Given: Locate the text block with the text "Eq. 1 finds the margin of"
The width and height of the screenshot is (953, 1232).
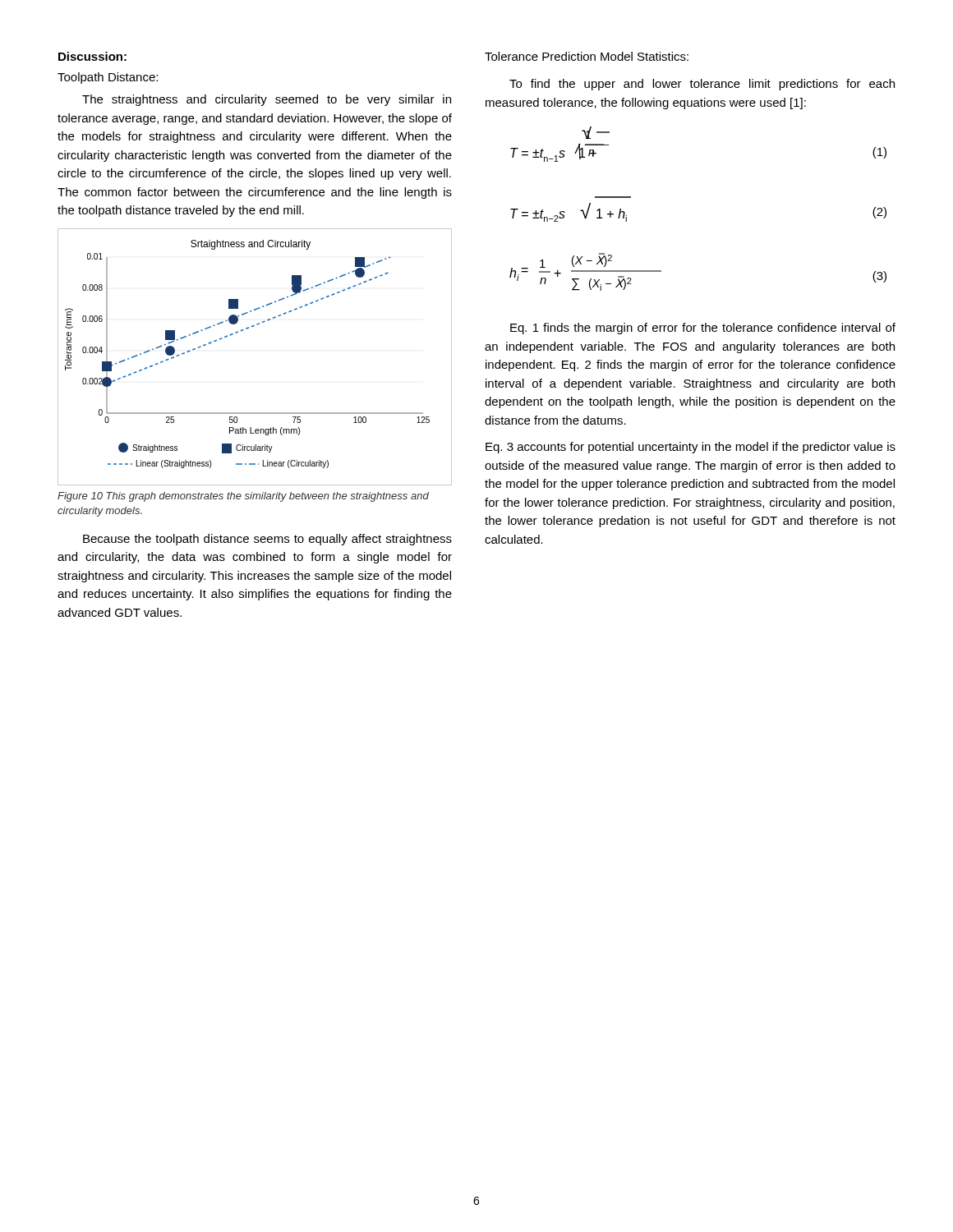Looking at the screenshot, I should pyautogui.click(x=690, y=374).
